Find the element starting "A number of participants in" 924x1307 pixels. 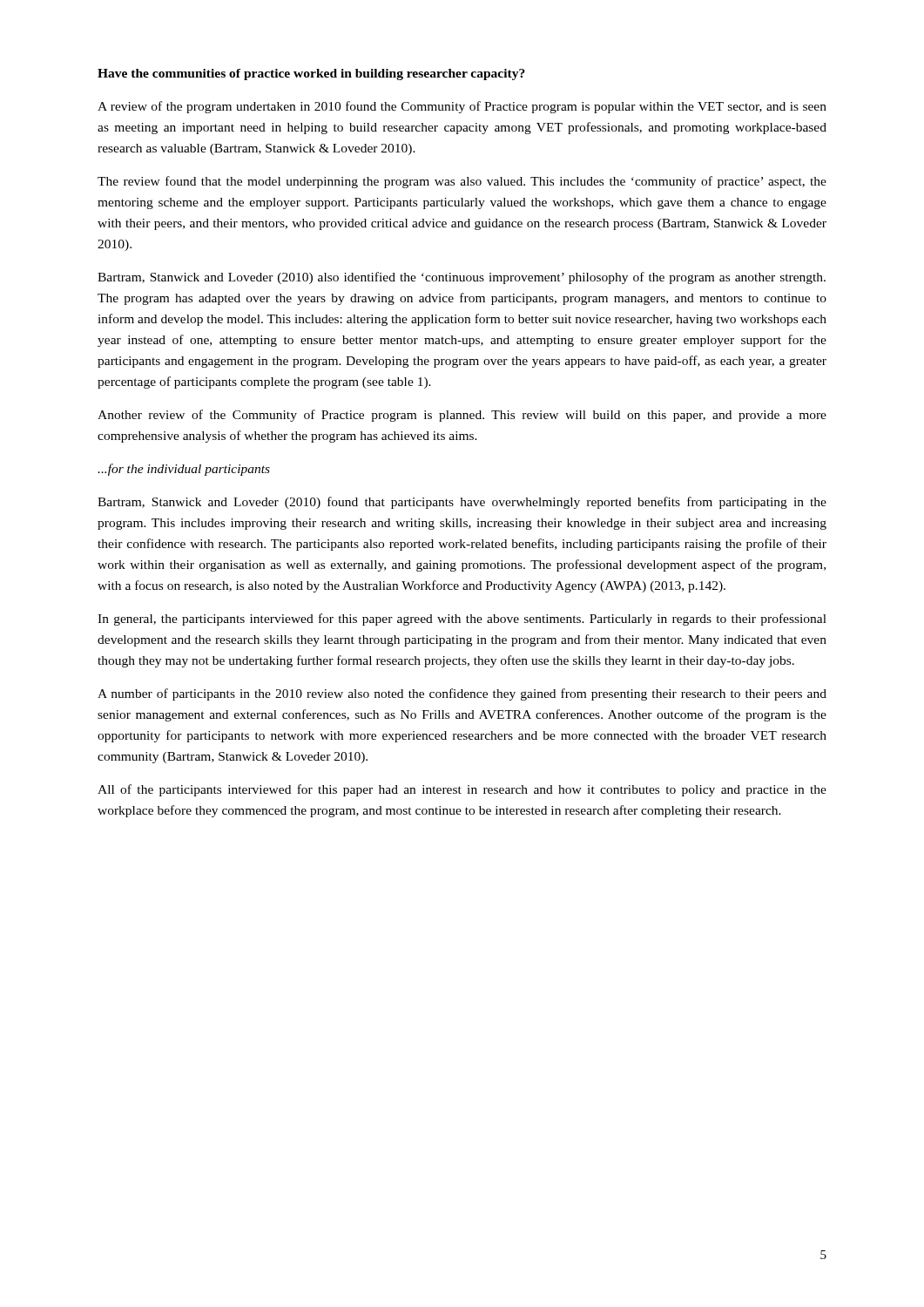(462, 725)
